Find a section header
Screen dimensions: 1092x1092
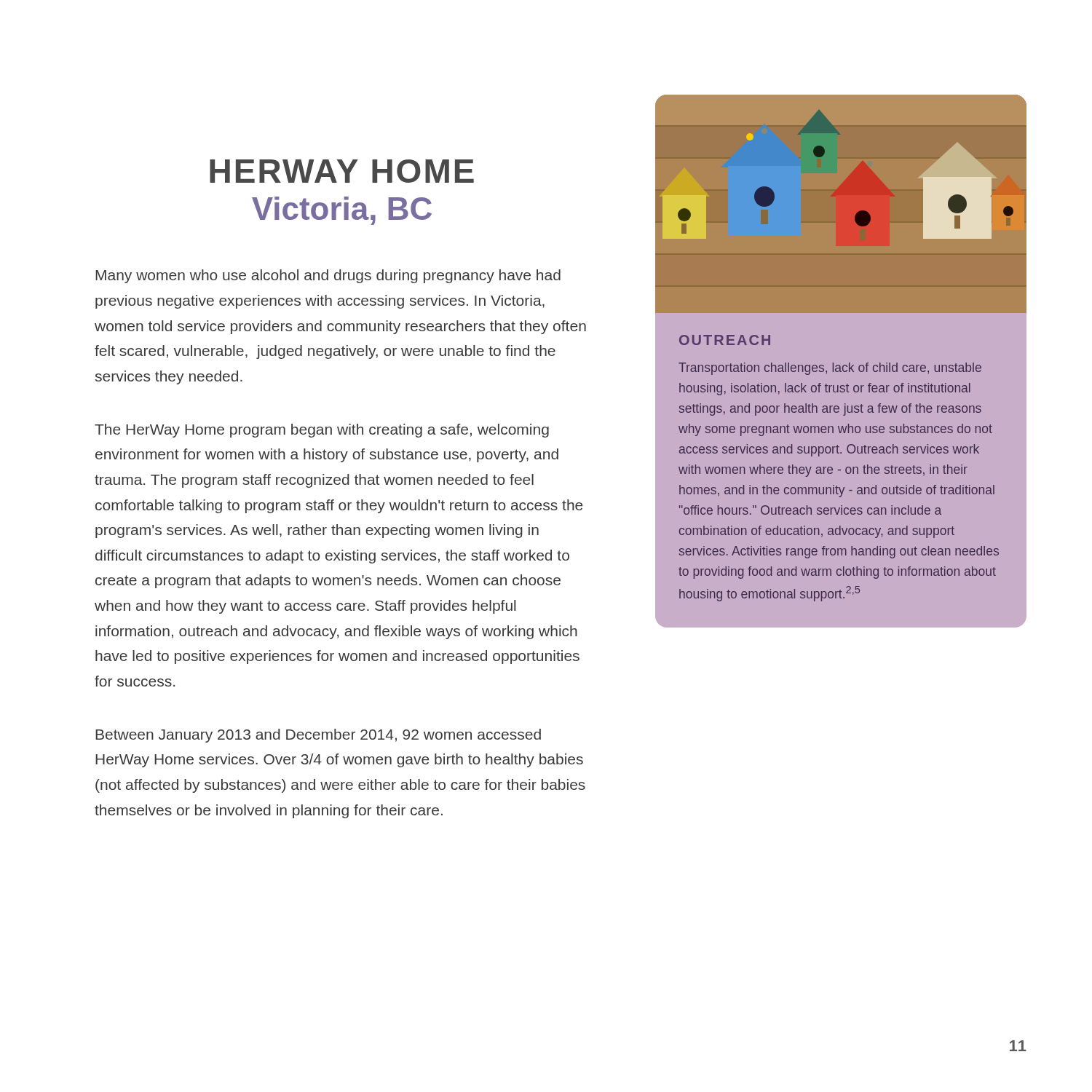pyautogui.click(x=726, y=340)
